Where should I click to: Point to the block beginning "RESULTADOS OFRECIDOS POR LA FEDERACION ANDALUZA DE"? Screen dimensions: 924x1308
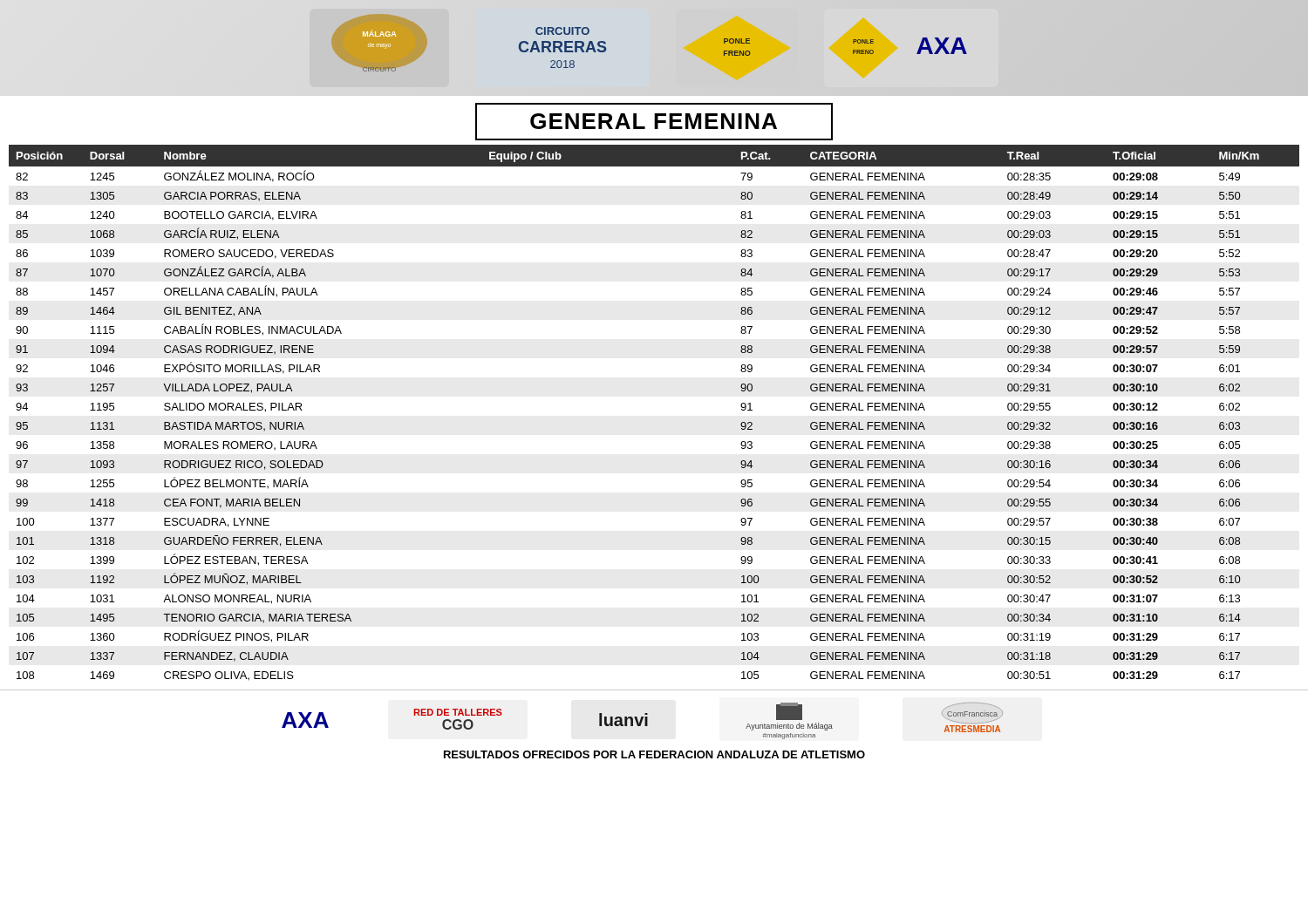[654, 754]
